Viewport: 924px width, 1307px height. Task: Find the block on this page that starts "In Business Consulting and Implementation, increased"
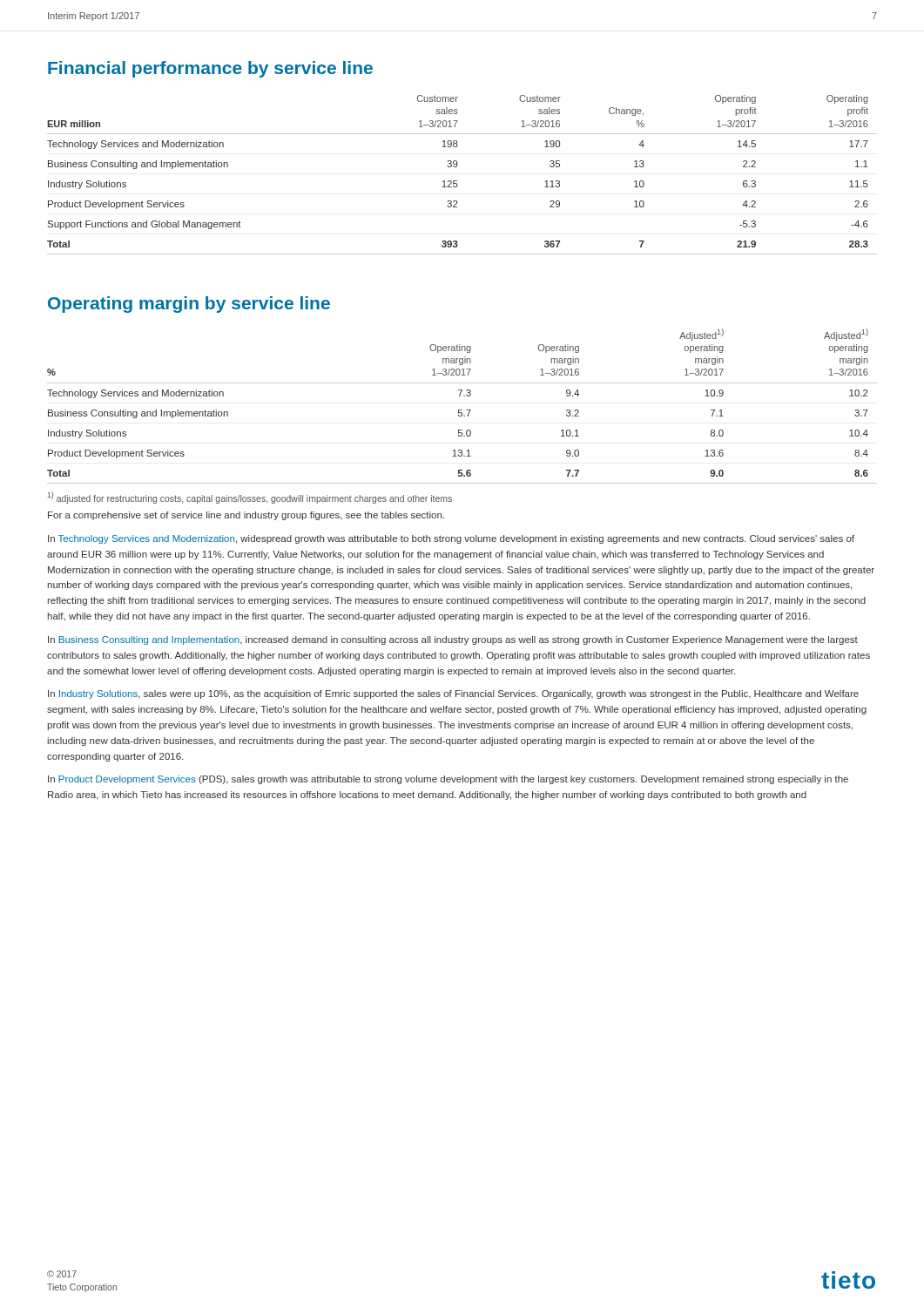(x=459, y=655)
